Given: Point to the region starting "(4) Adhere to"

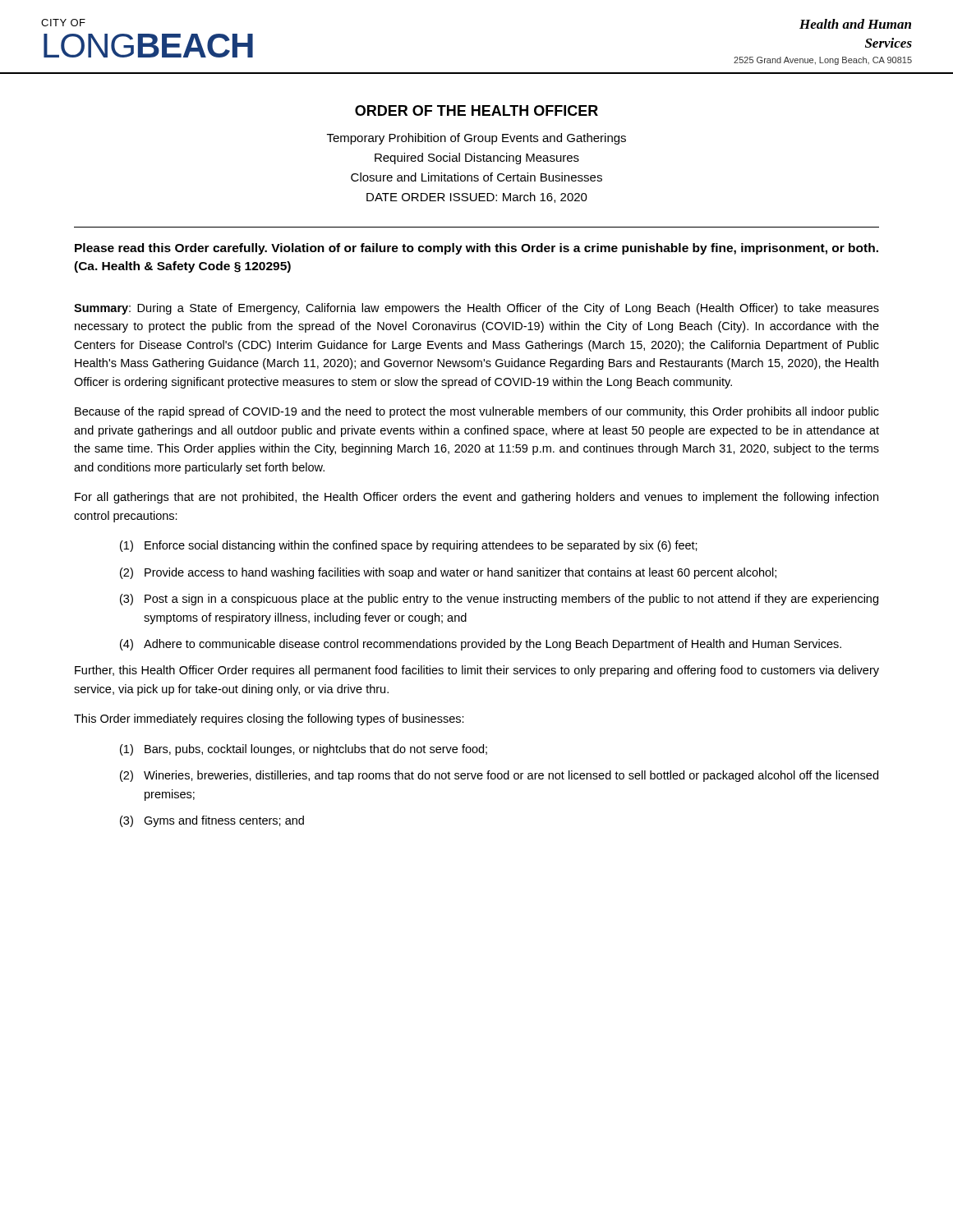Looking at the screenshot, I should point(499,644).
